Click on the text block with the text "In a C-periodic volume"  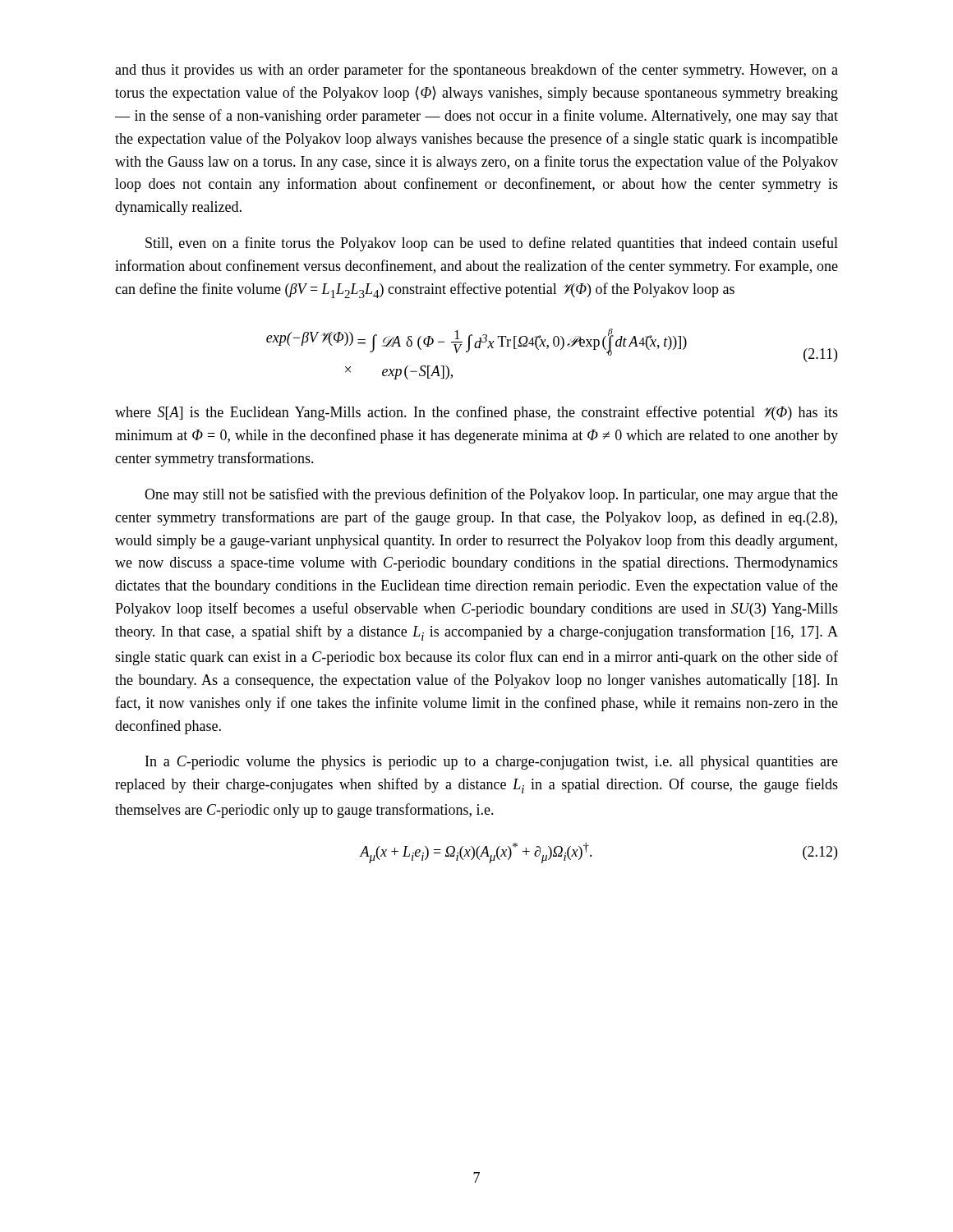[x=476, y=787]
